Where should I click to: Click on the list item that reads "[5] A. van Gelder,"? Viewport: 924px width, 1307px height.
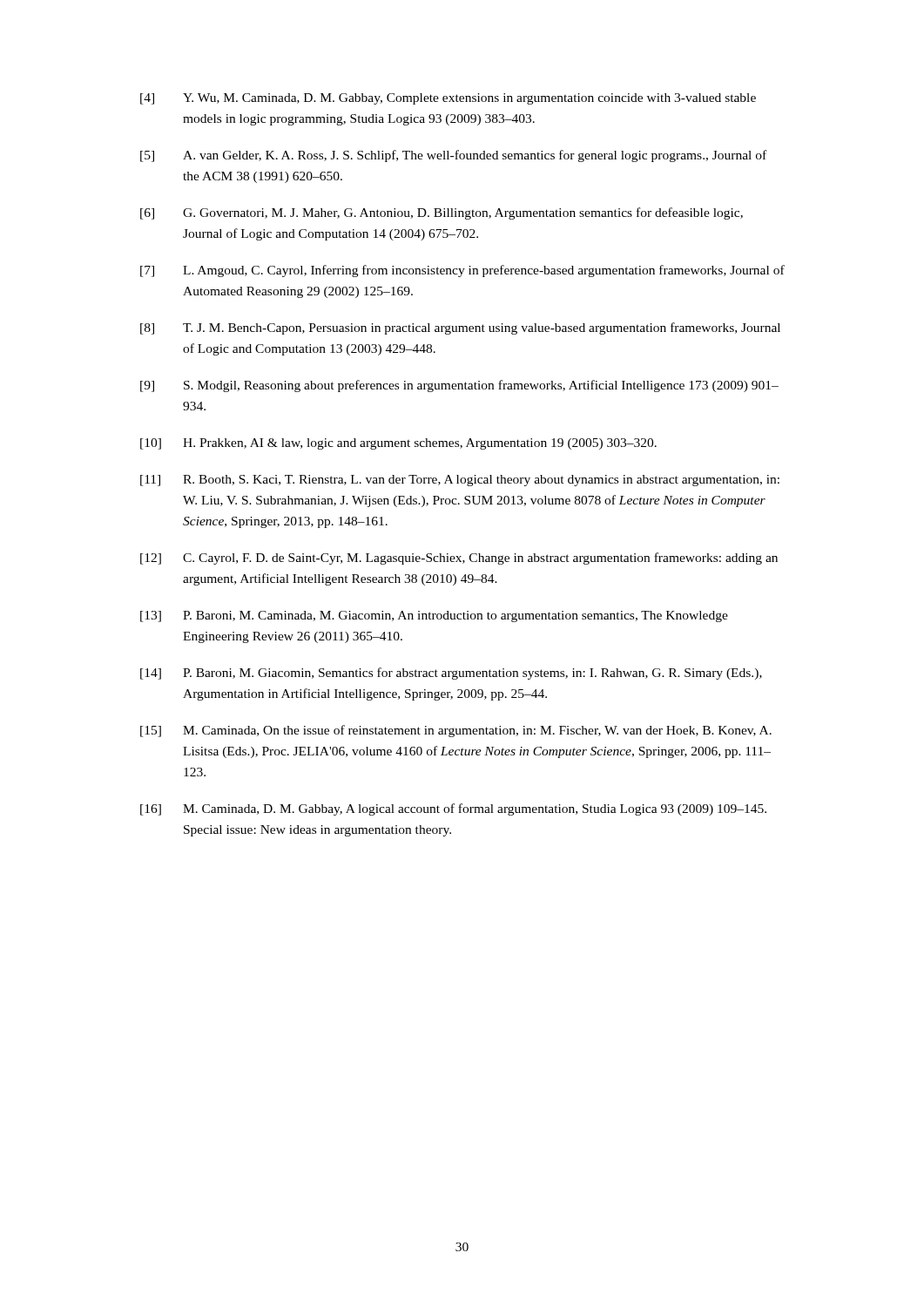(x=462, y=166)
